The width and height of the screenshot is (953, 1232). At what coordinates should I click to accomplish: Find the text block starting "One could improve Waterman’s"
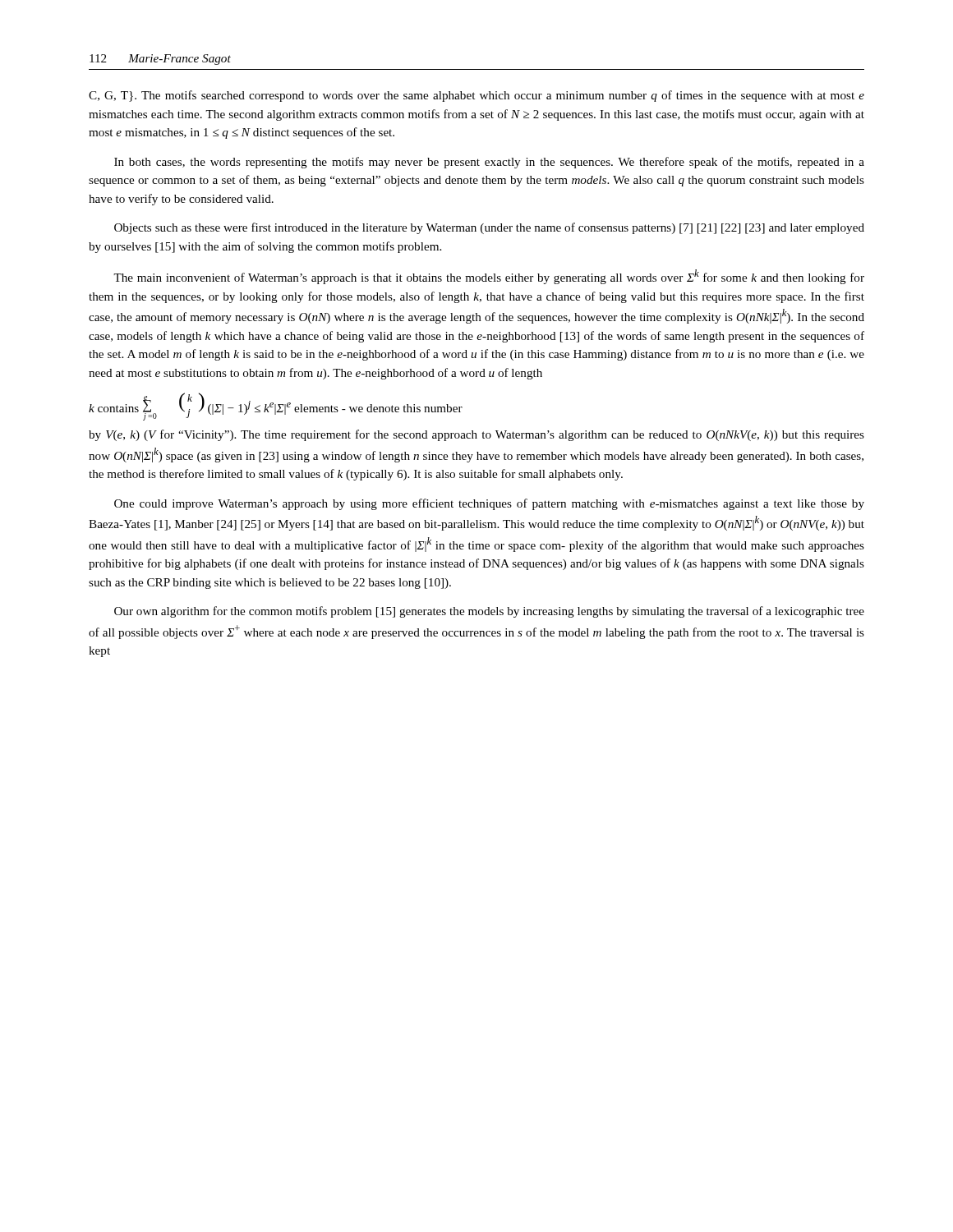coord(476,543)
